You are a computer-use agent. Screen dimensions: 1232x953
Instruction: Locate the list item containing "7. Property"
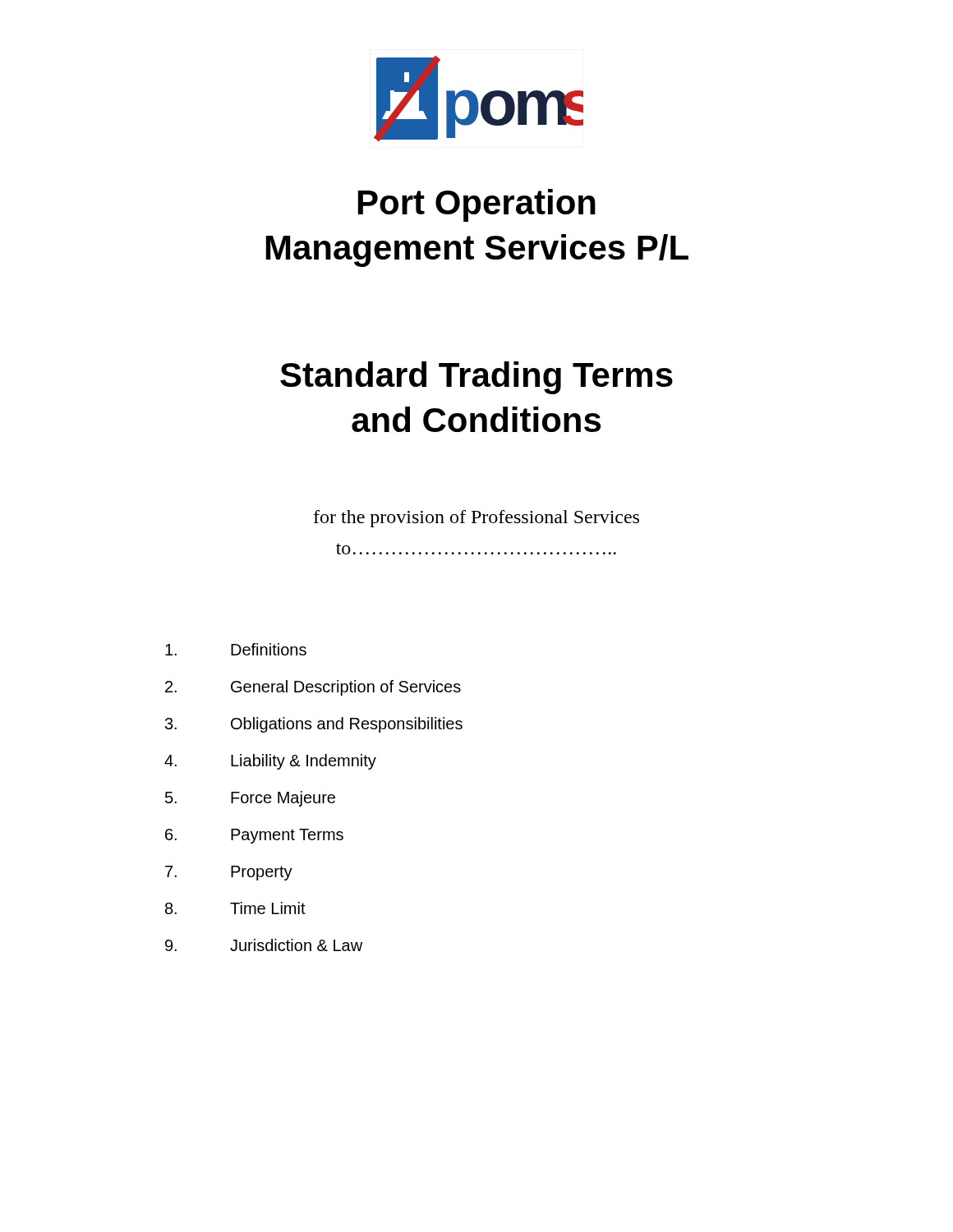(228, 872)
